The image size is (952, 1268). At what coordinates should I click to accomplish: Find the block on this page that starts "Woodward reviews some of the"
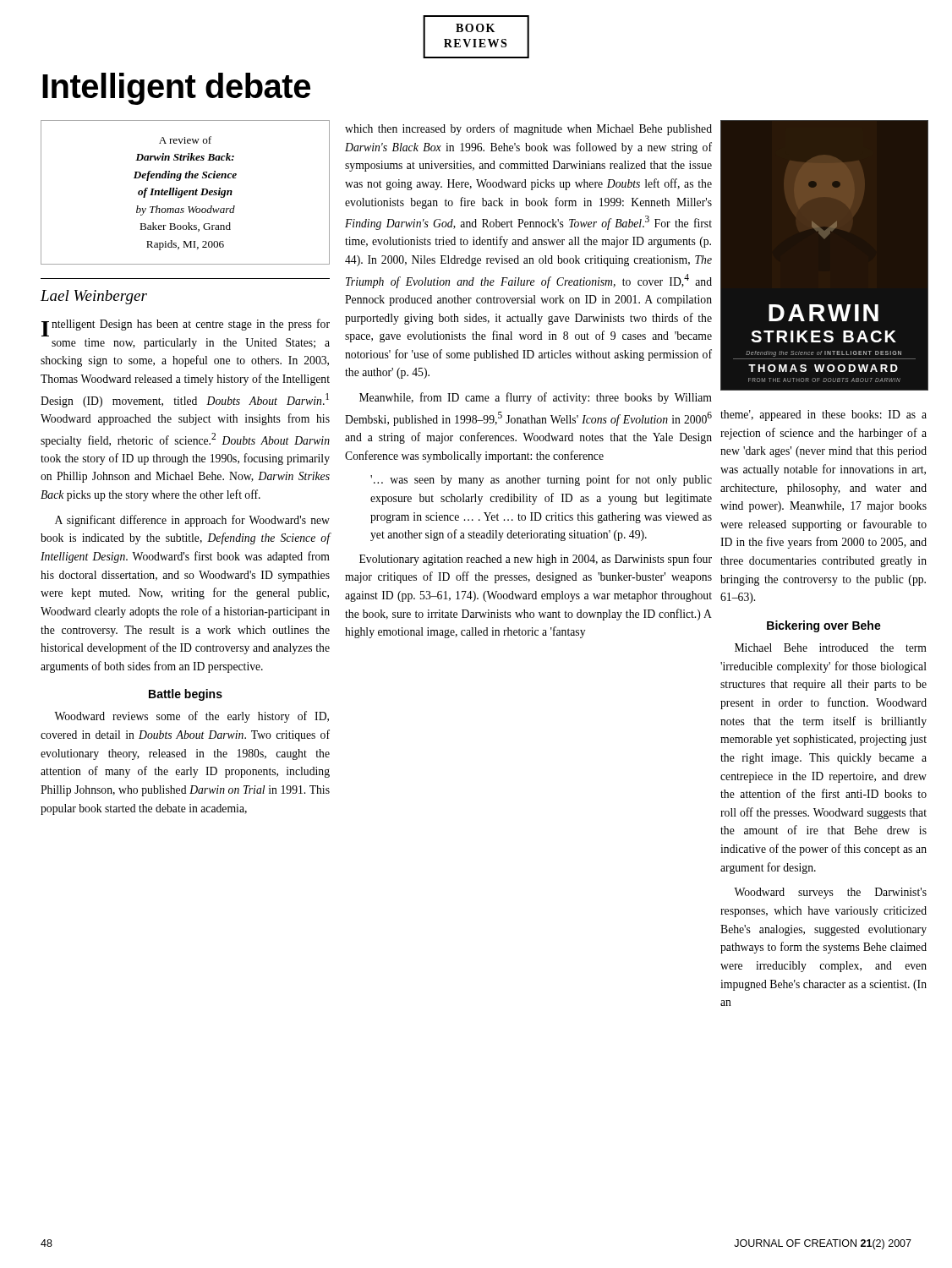point(185,763)
